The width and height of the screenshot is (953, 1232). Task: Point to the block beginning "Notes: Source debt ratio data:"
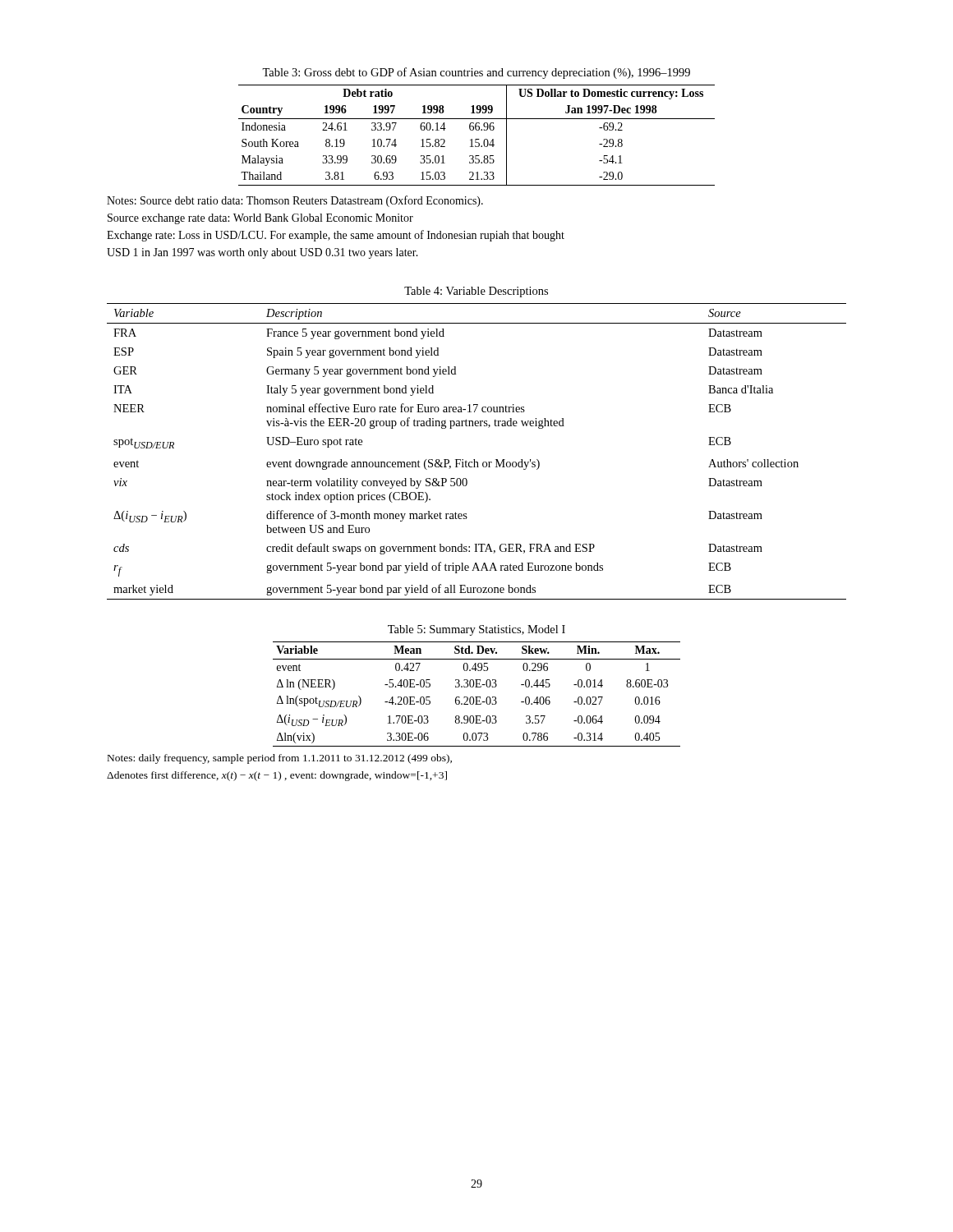tap(336, 227)
